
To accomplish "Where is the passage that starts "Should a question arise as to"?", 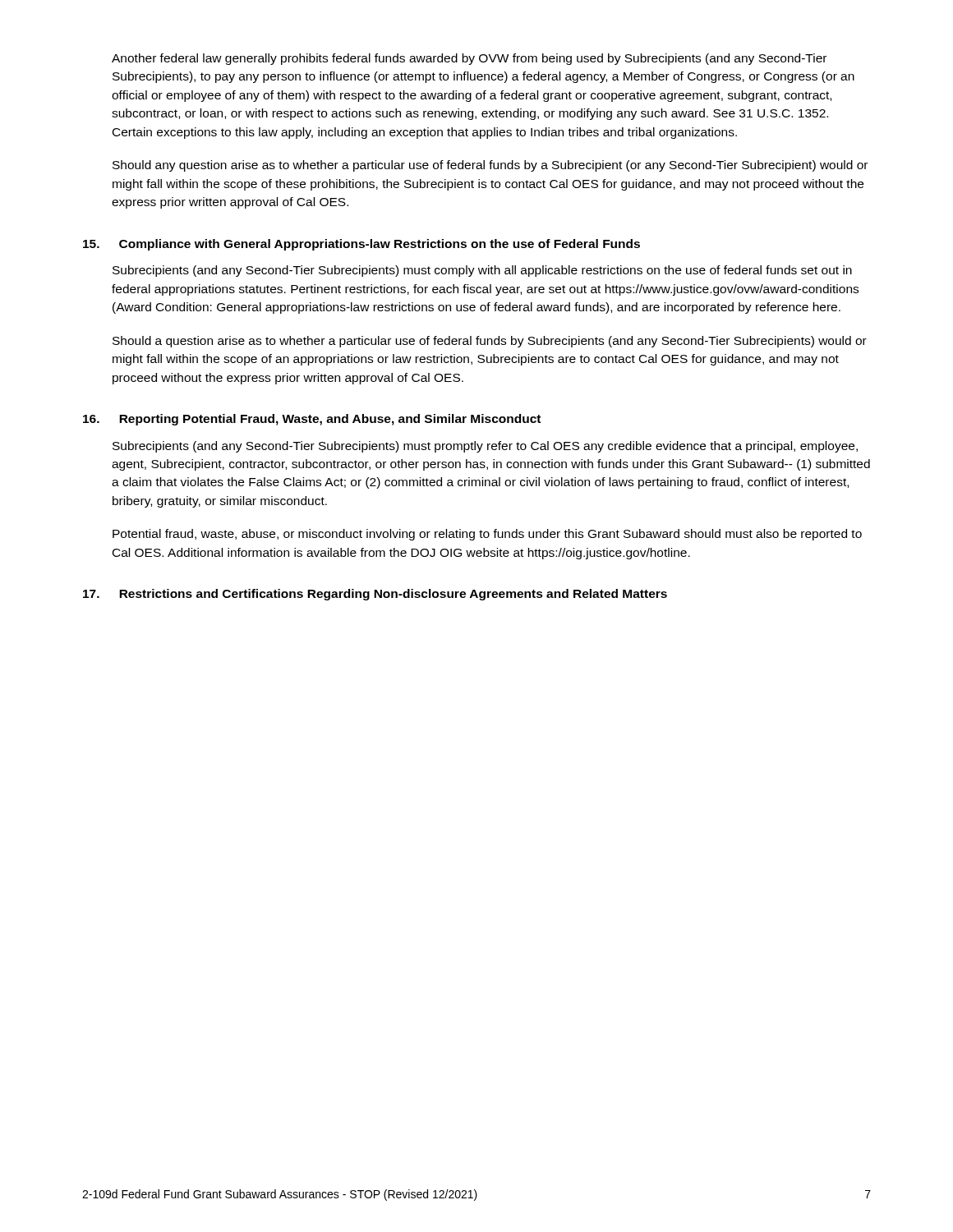I will tap(489, 359).
